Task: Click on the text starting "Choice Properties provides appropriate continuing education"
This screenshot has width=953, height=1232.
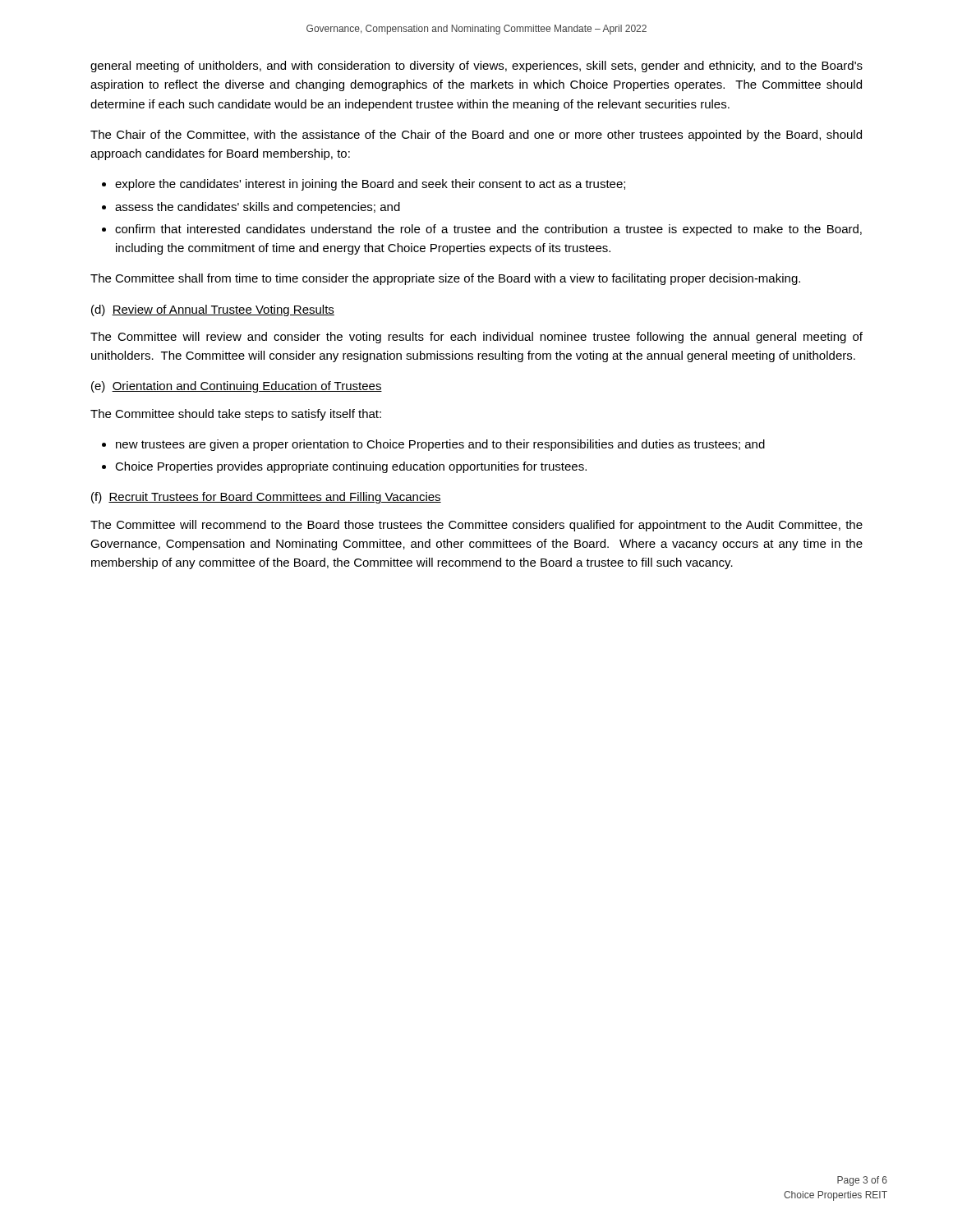Action: pos(351,466)
